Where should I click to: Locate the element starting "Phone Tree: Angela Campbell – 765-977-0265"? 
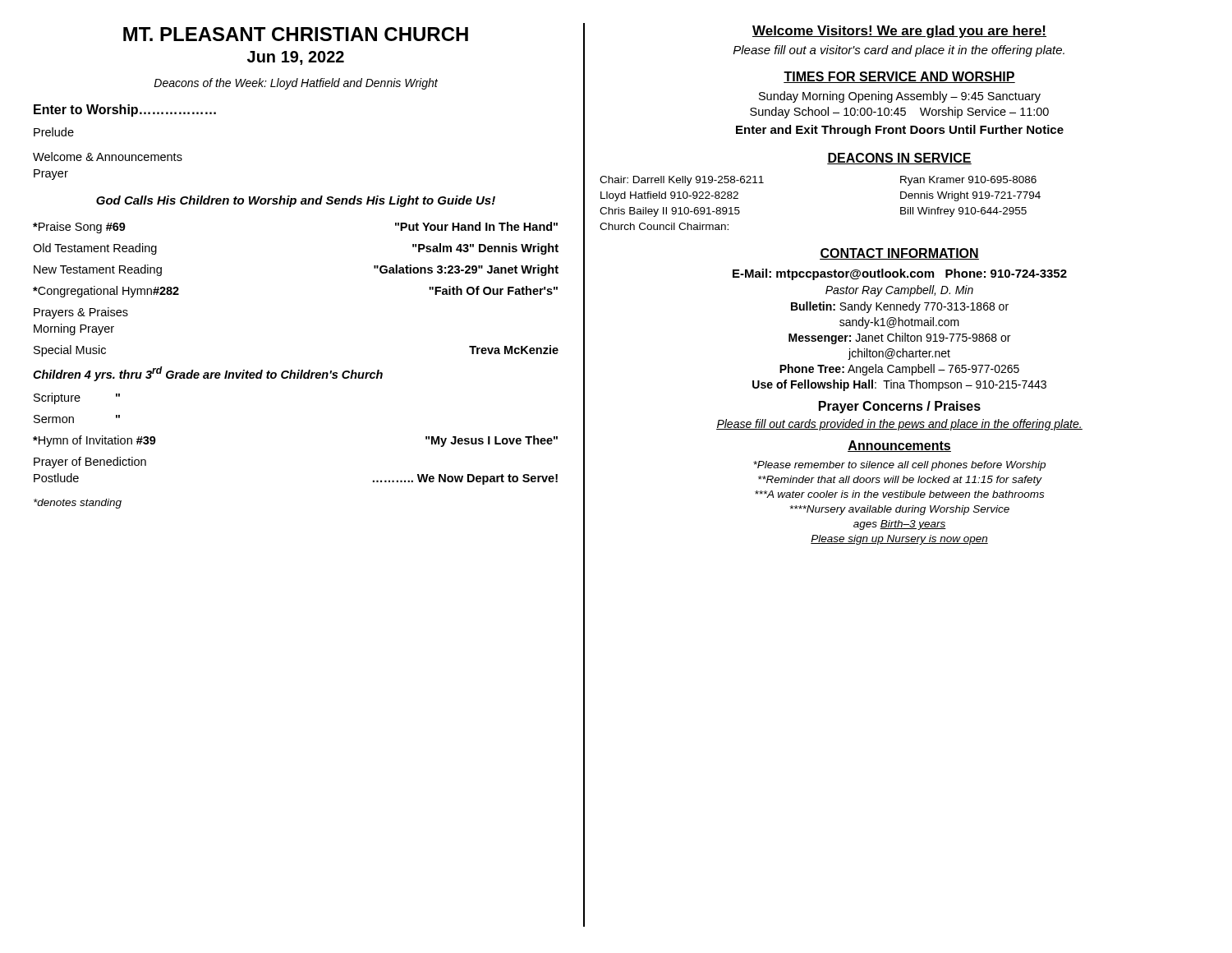click(899, 369)
